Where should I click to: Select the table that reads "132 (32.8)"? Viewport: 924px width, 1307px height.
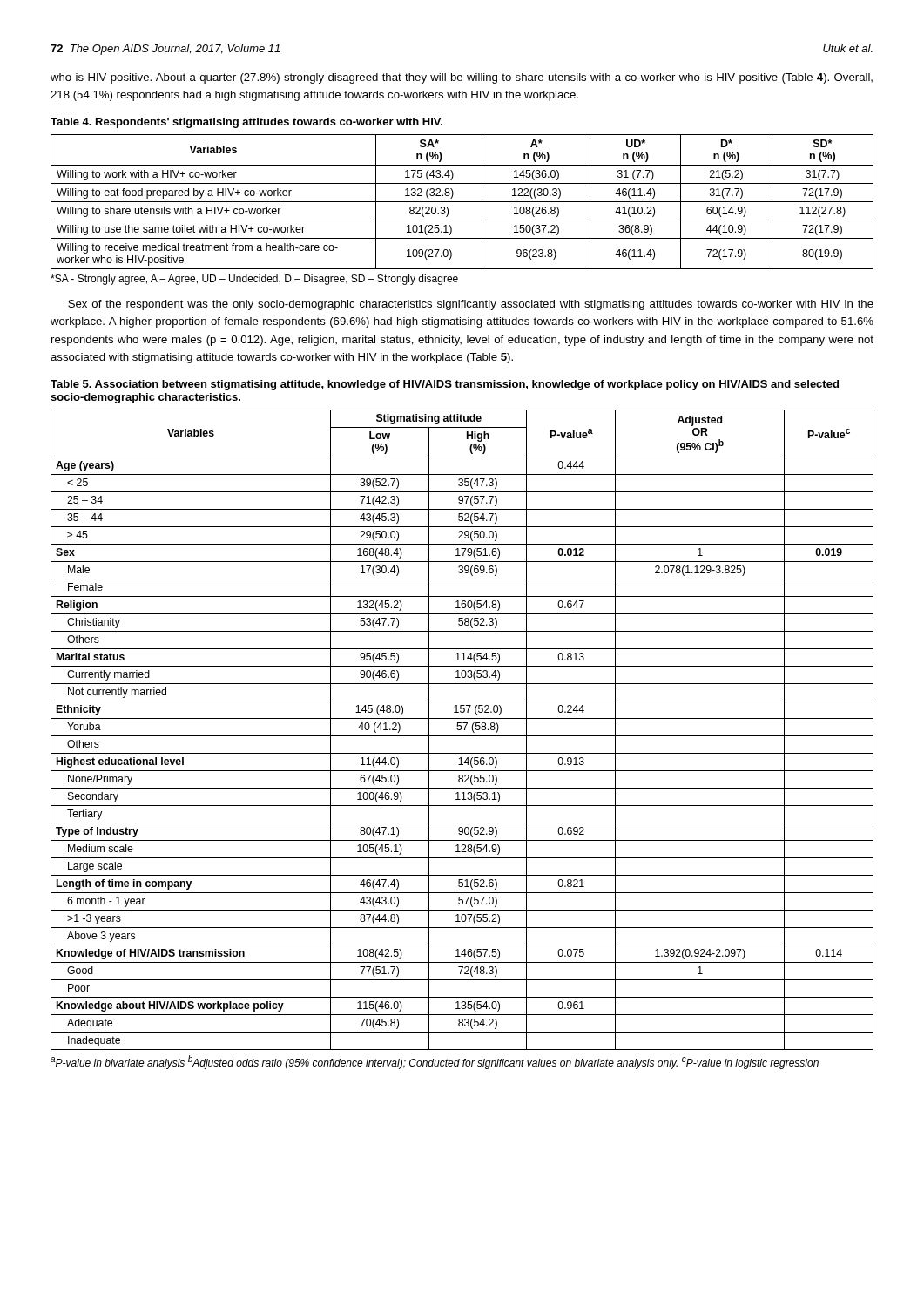point(462,202)
